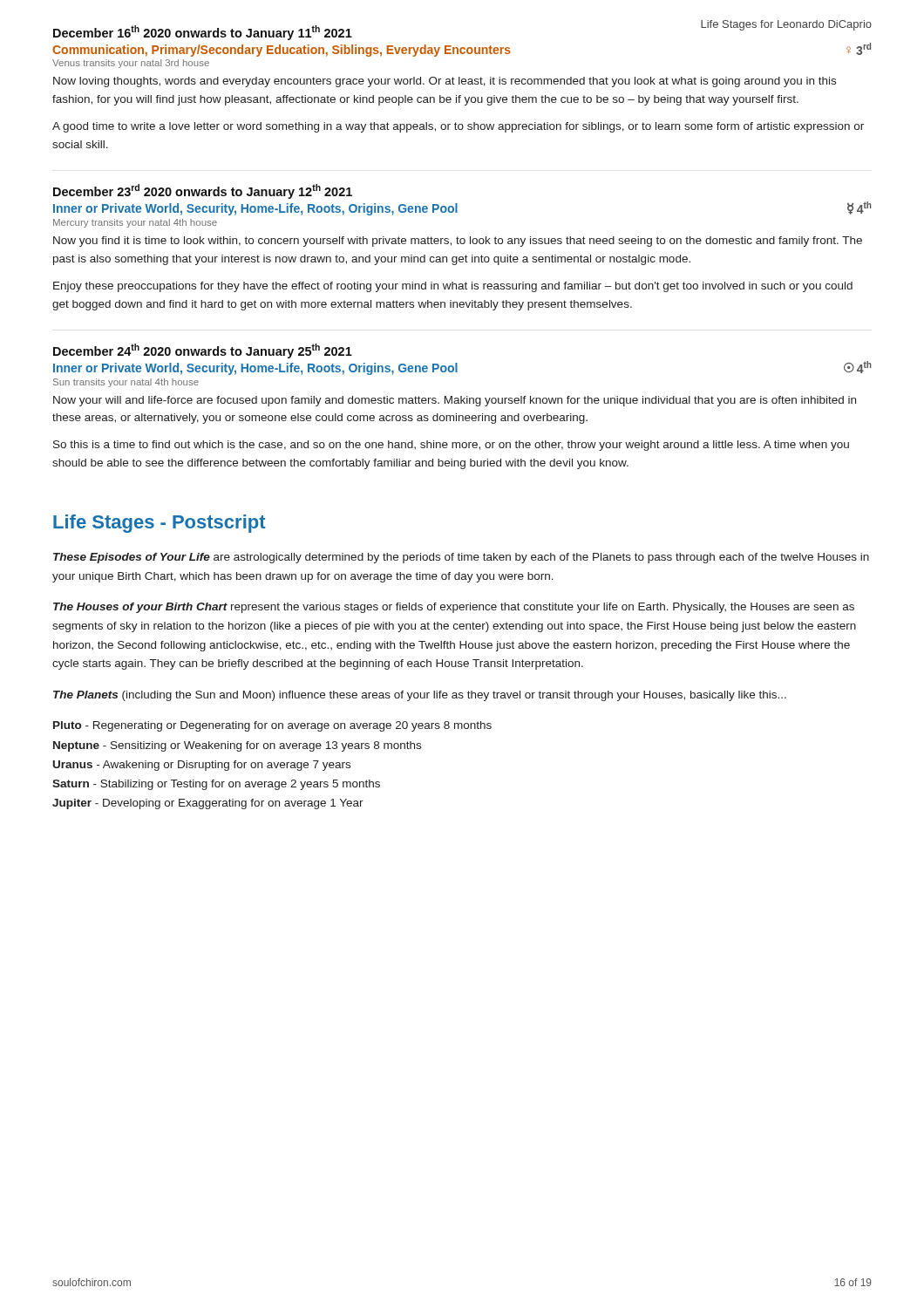The width and height of the screenshot is (924, 1308).
Task: Click on the text block that says "Now you find"
Action: (x=457, y=249)
